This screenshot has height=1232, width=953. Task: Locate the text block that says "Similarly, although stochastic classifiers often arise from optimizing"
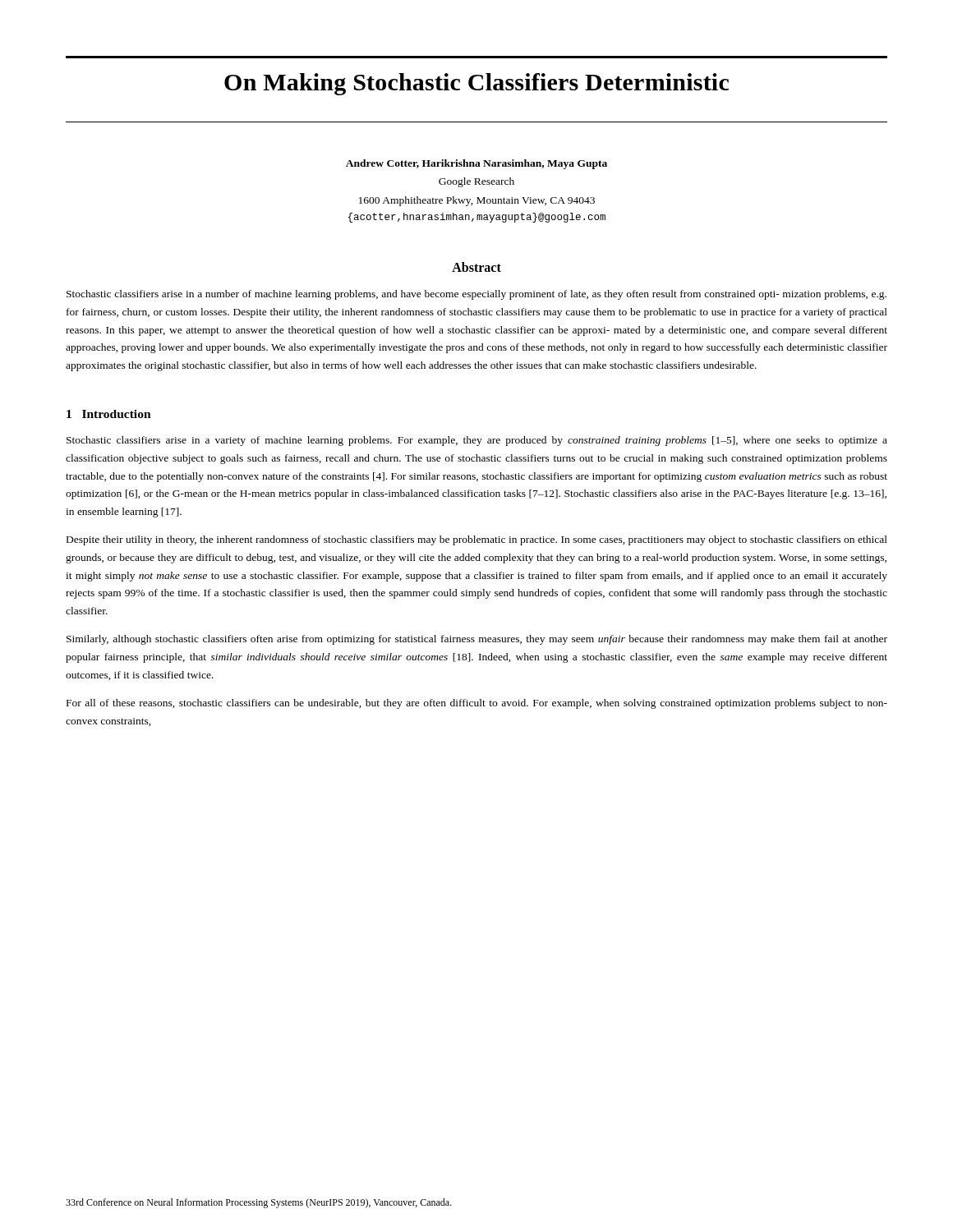click(476, 657)
